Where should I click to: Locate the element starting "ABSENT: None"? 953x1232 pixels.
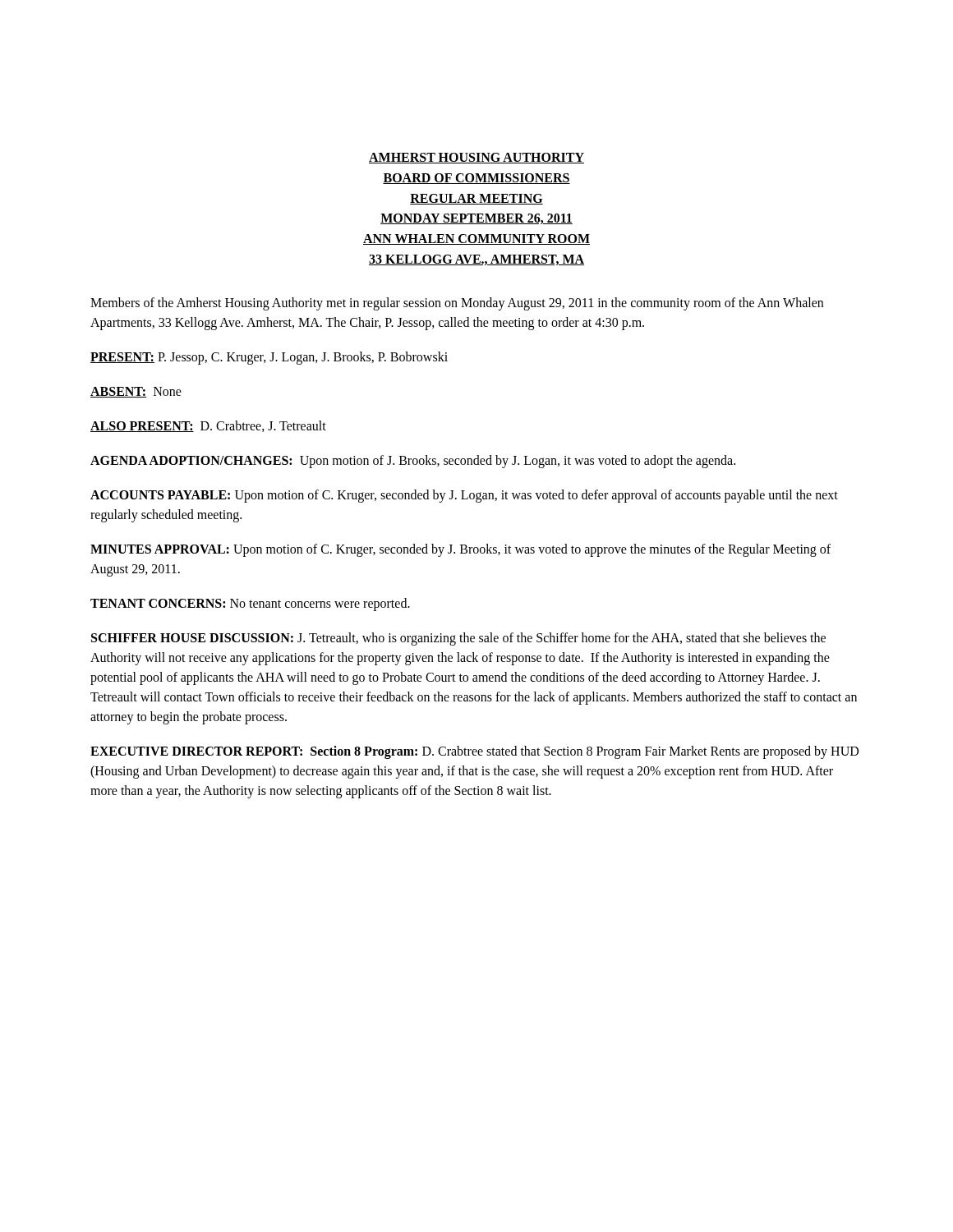click(x=136, y=391)
